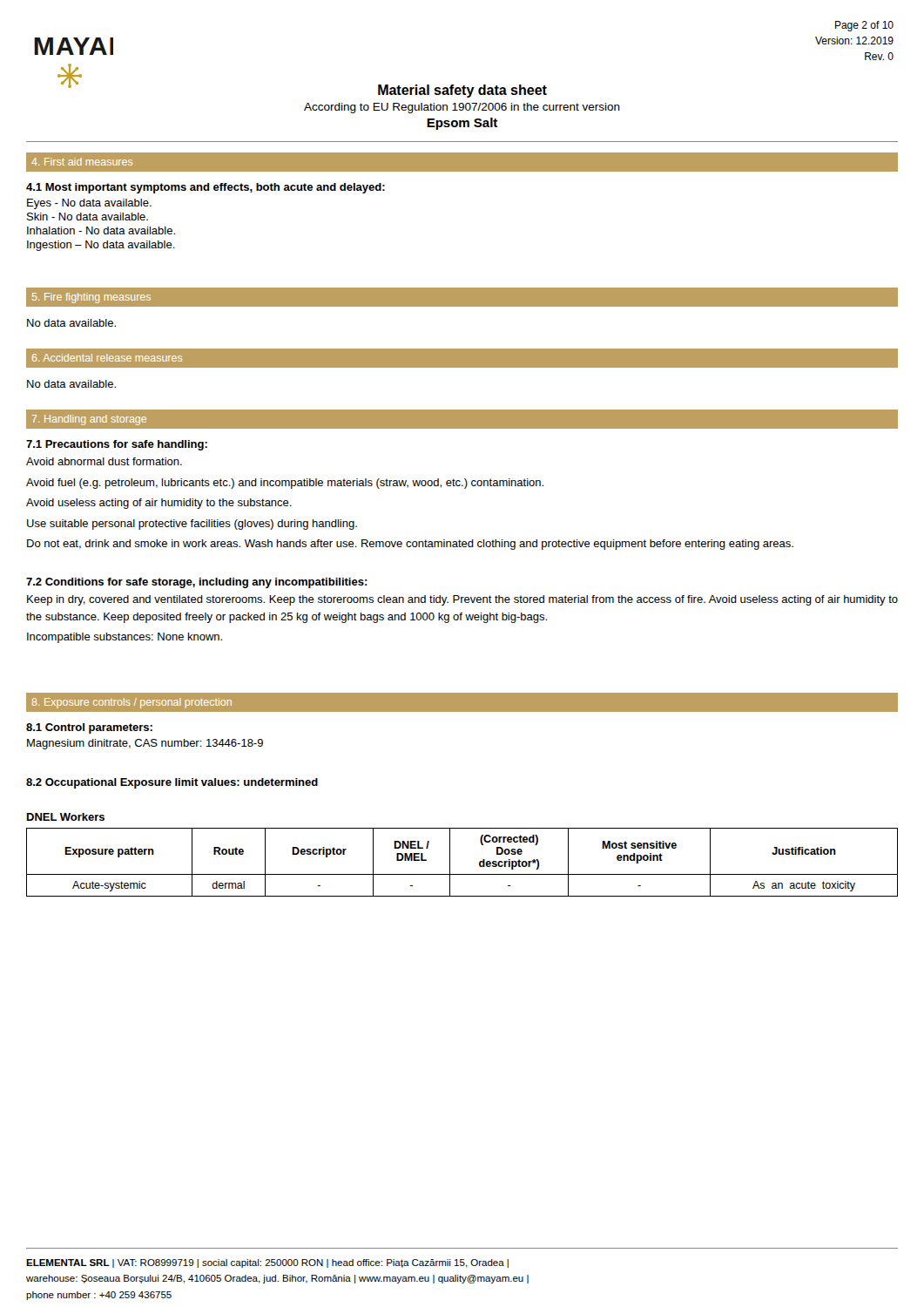
Task: Find the section header containing "5. Fire fighting"
Action: tap(91, 297)
